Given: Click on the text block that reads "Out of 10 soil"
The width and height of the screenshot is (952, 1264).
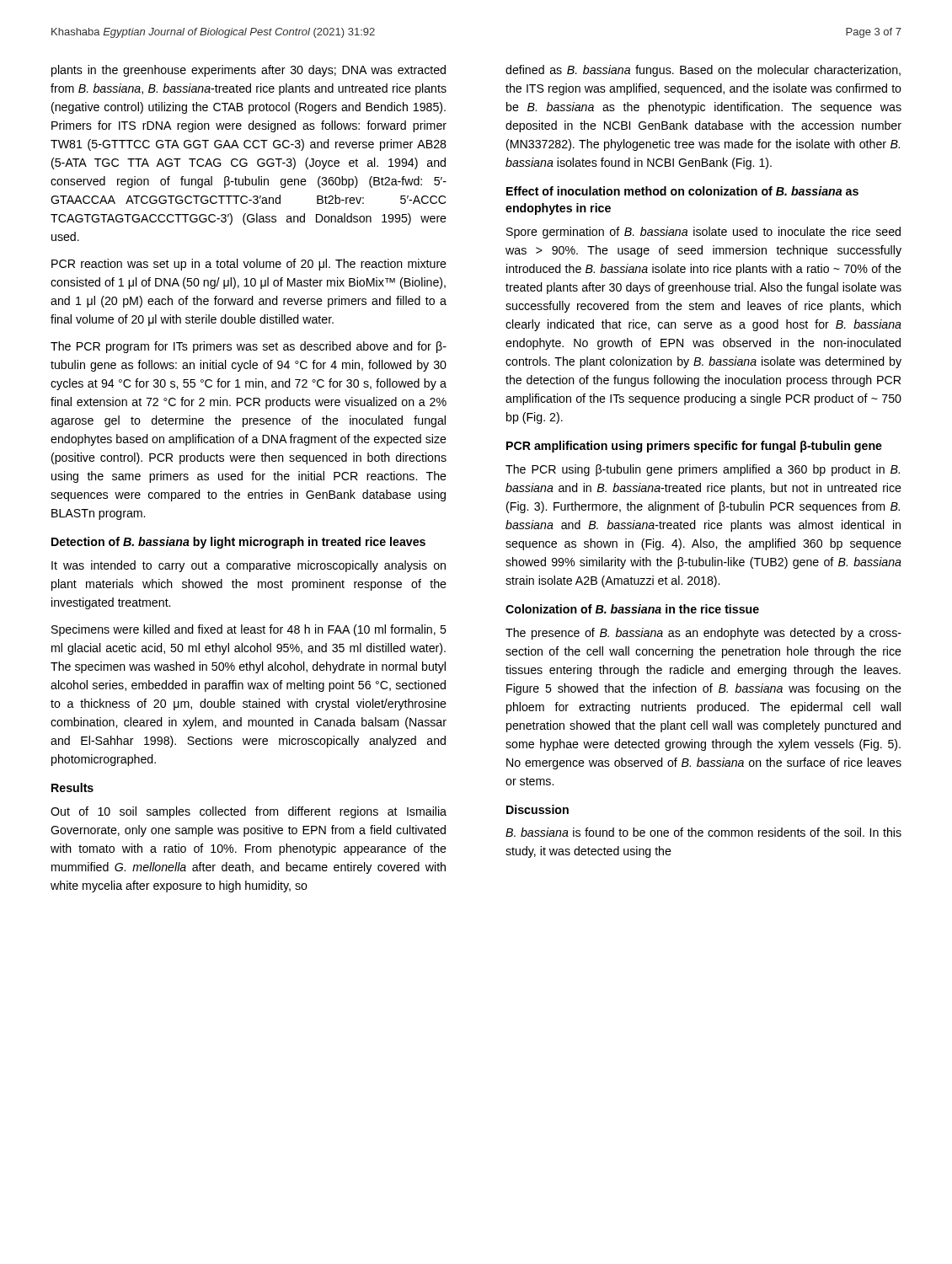Looking at the screenshot, I should coord(249,848).
